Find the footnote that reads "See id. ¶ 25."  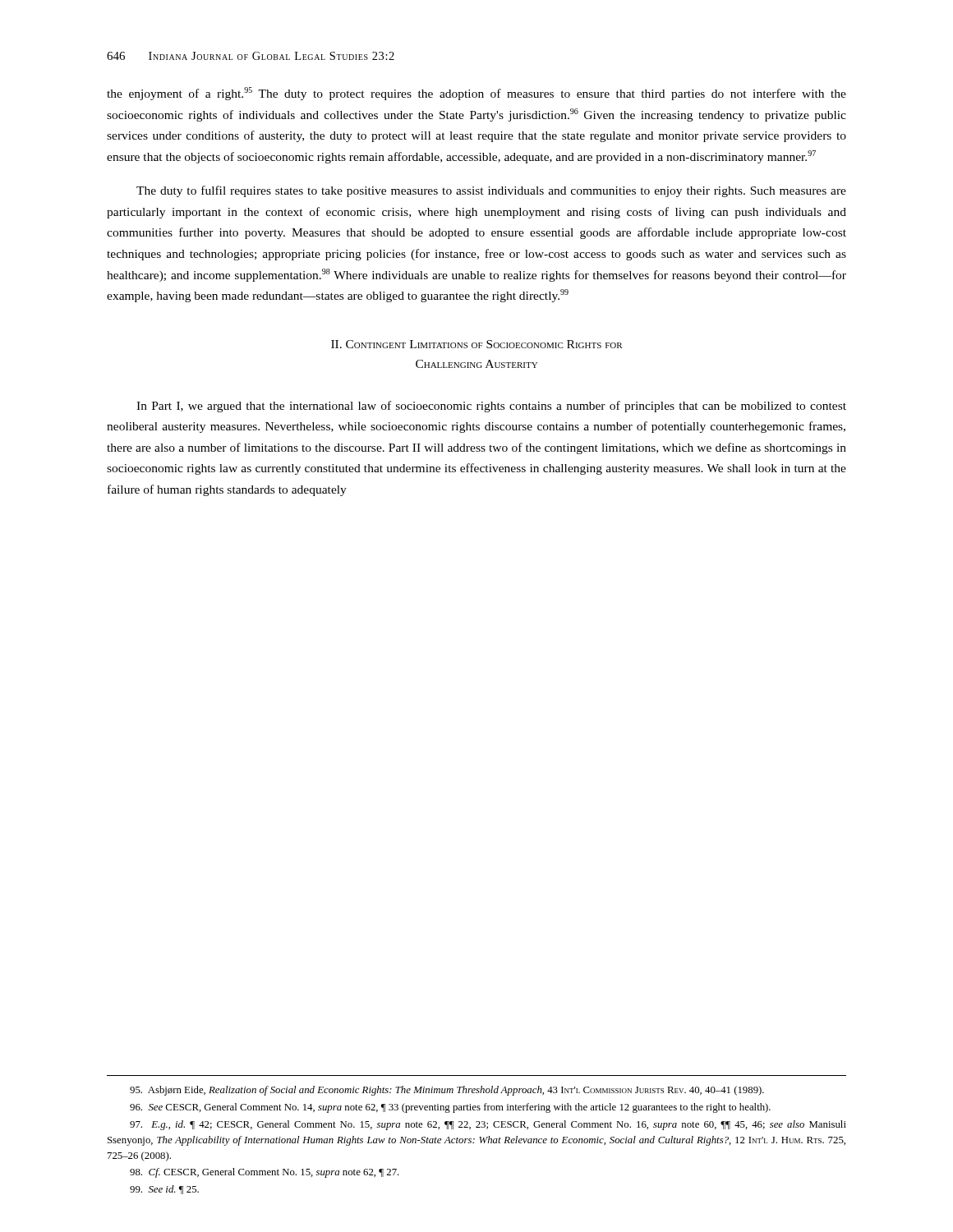pos(165,1189)
